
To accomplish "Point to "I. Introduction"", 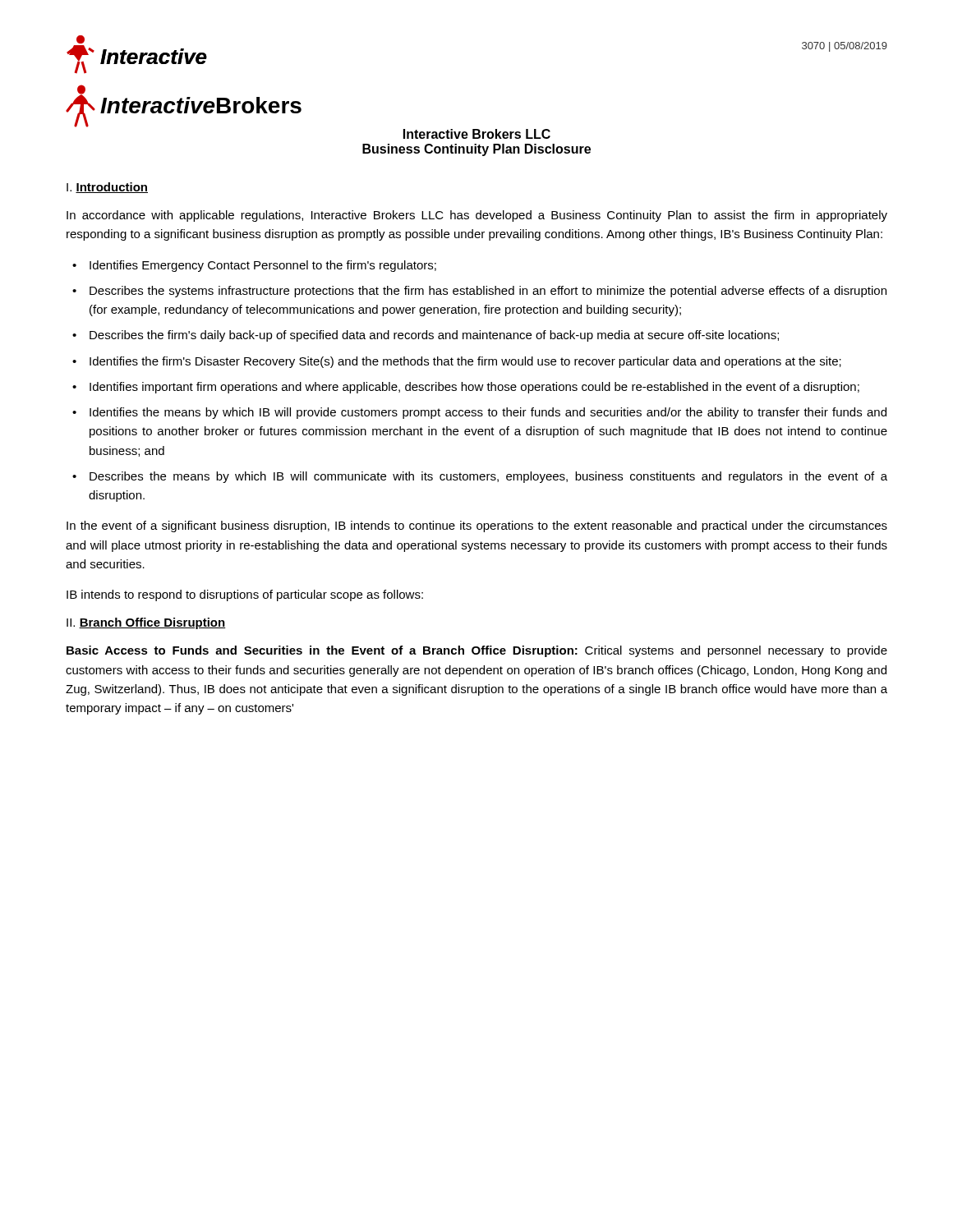I will tap(107, 187).
